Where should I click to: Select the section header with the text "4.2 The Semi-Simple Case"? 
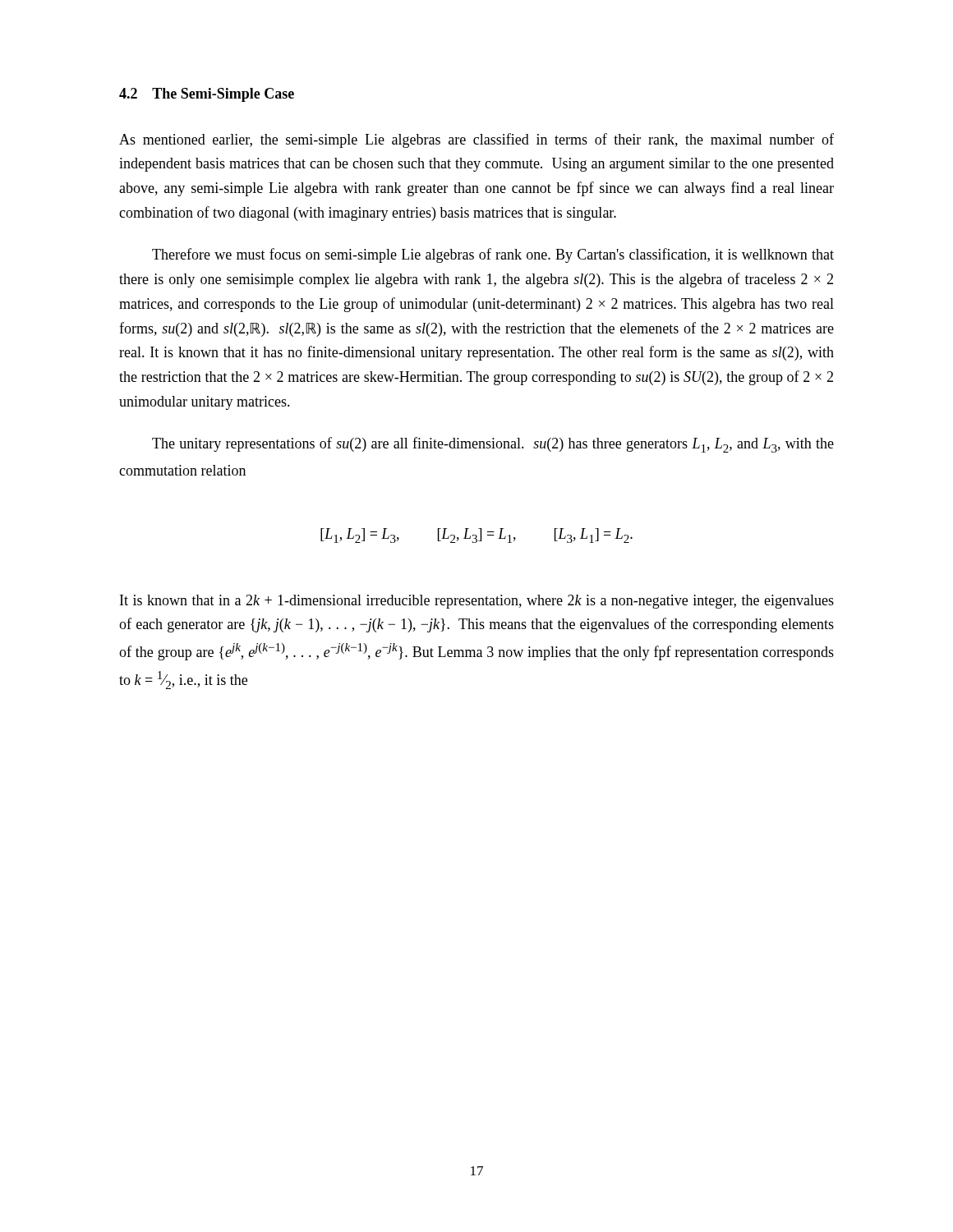tap(207, 94)
